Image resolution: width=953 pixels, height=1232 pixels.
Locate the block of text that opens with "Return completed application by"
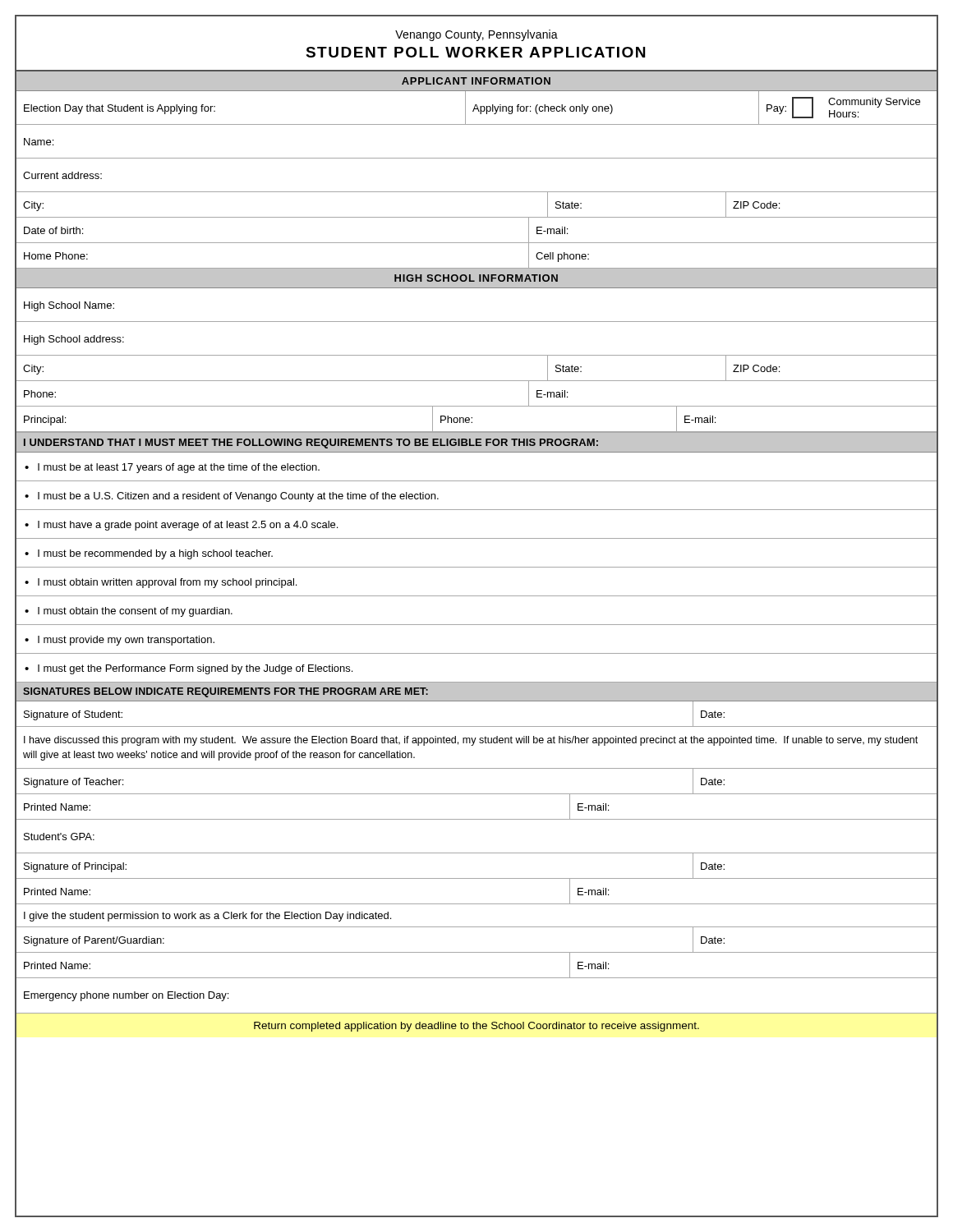tap(476, 1026)
